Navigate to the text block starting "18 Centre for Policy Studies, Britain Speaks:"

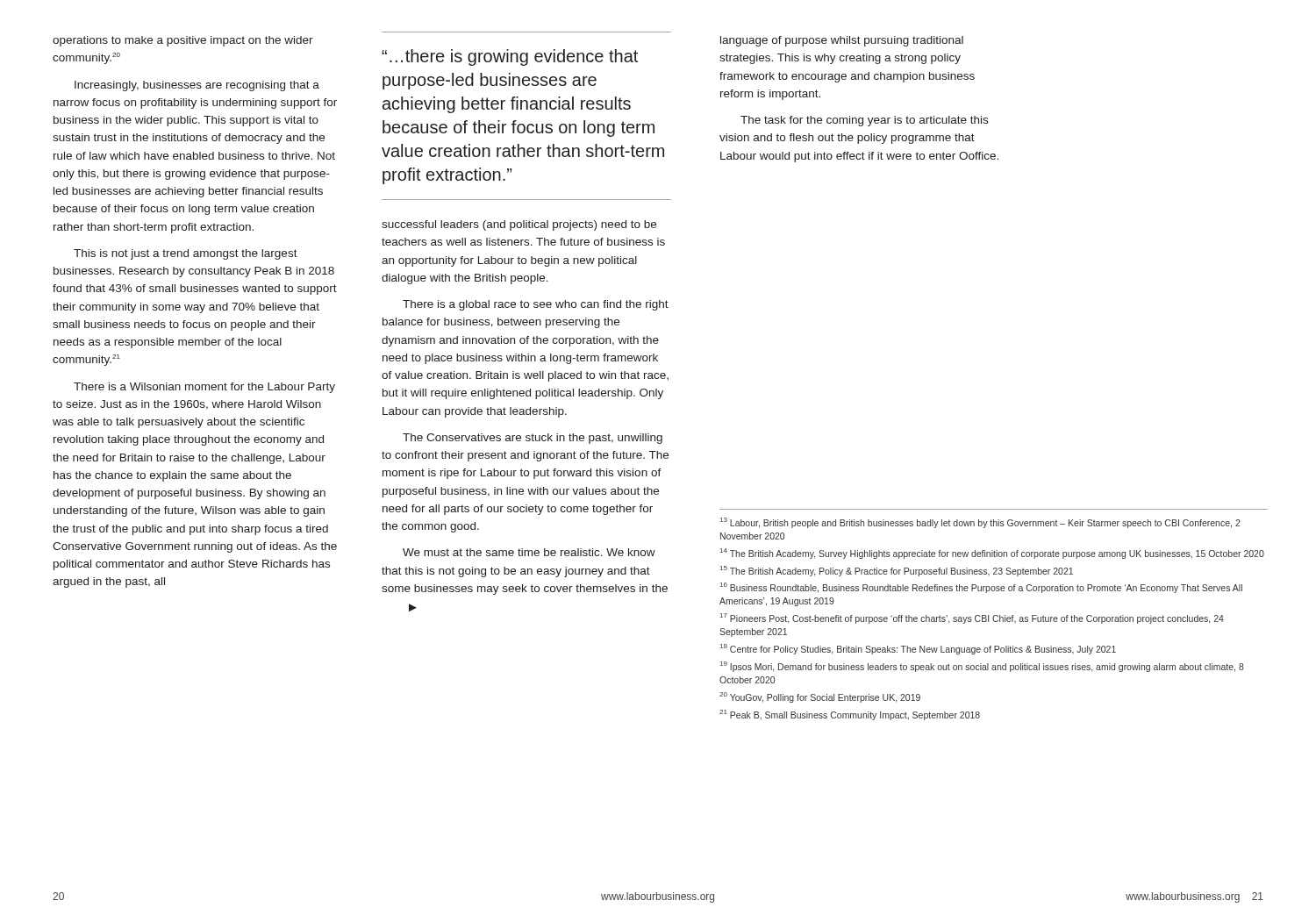click(918, 648)
